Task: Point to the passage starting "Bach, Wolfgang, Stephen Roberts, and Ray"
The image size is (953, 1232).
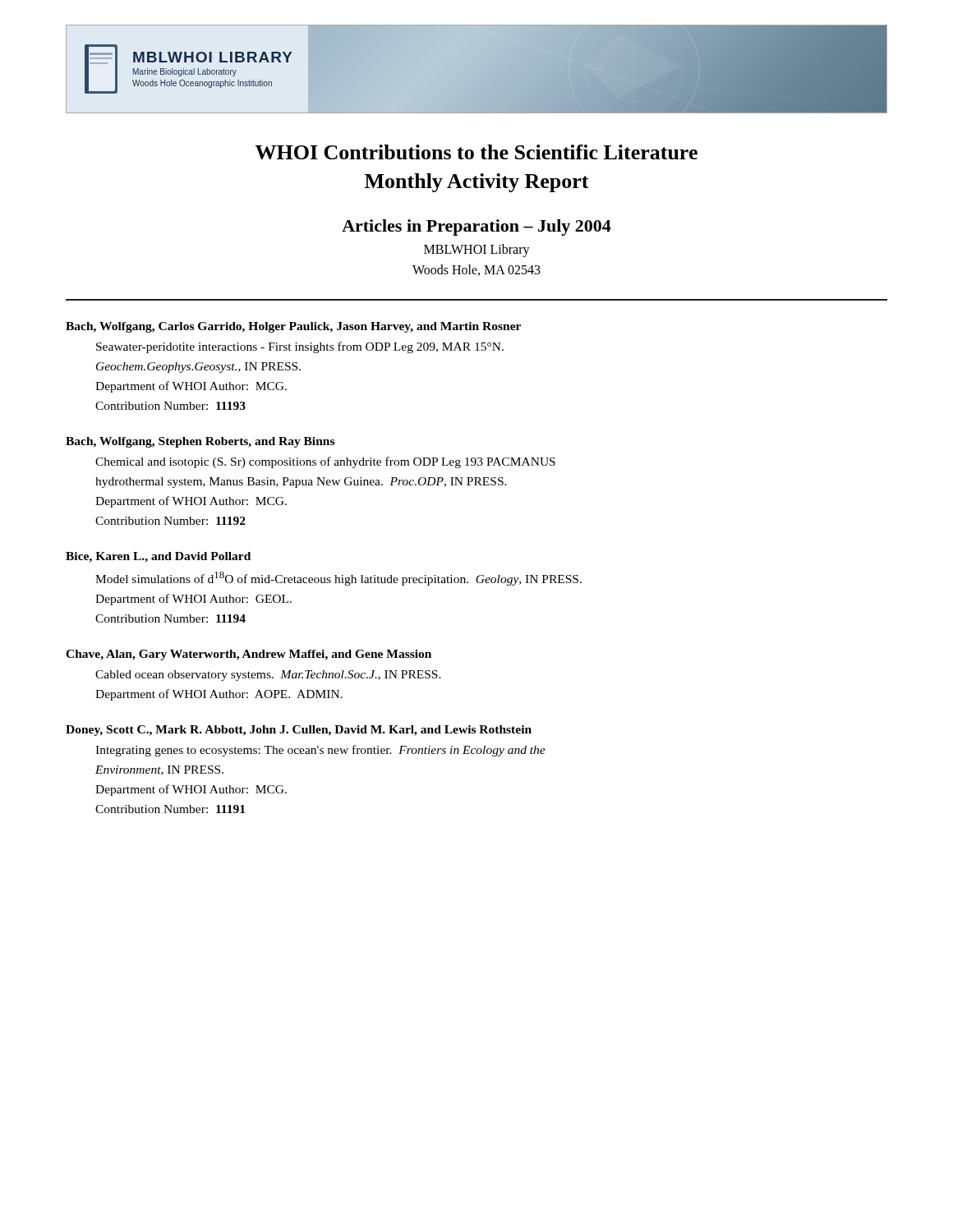Action: coord(476,482)
